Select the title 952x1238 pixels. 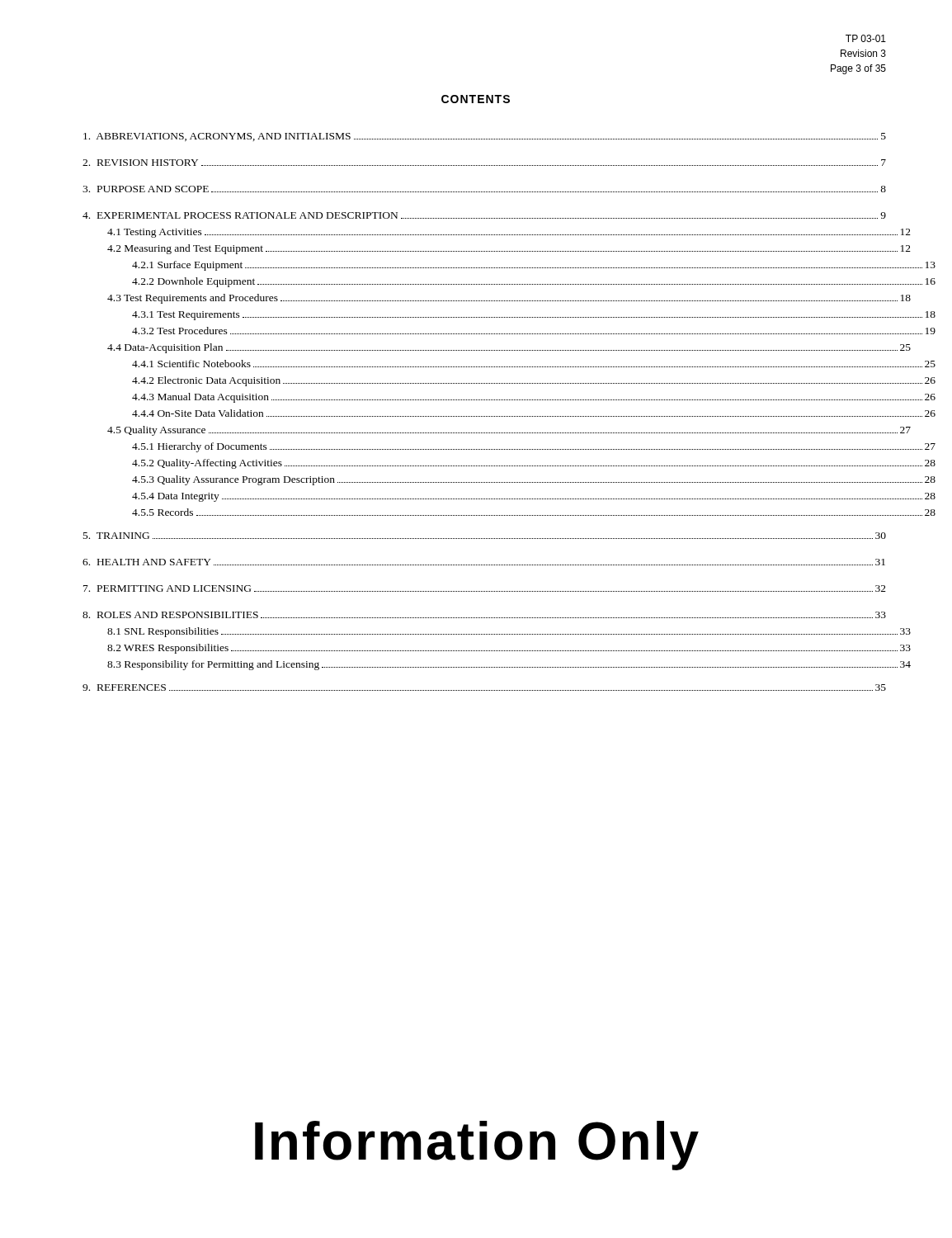coord(476,99)
